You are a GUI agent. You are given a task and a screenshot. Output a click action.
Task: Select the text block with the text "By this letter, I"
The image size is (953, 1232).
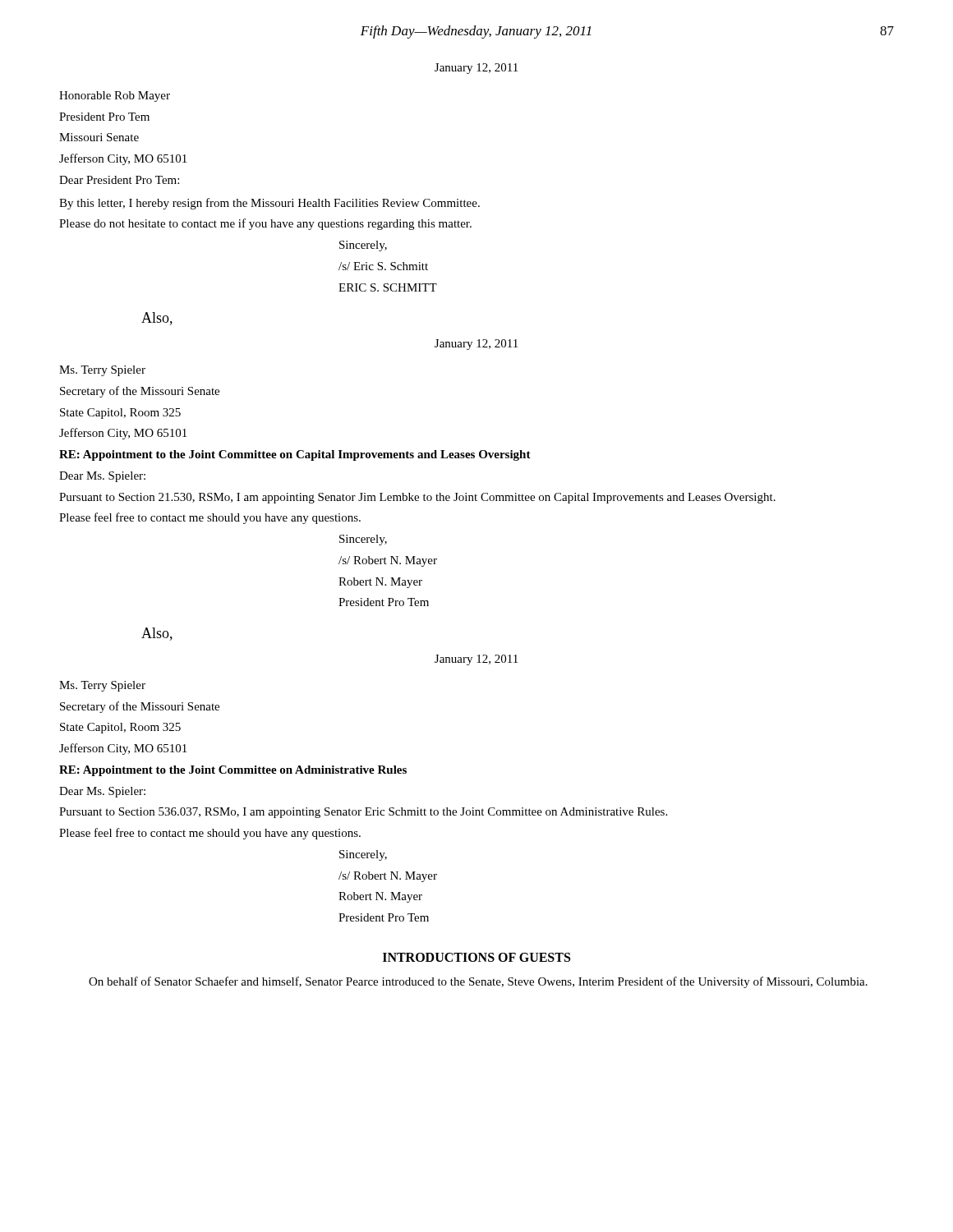[x=476, y=203]
